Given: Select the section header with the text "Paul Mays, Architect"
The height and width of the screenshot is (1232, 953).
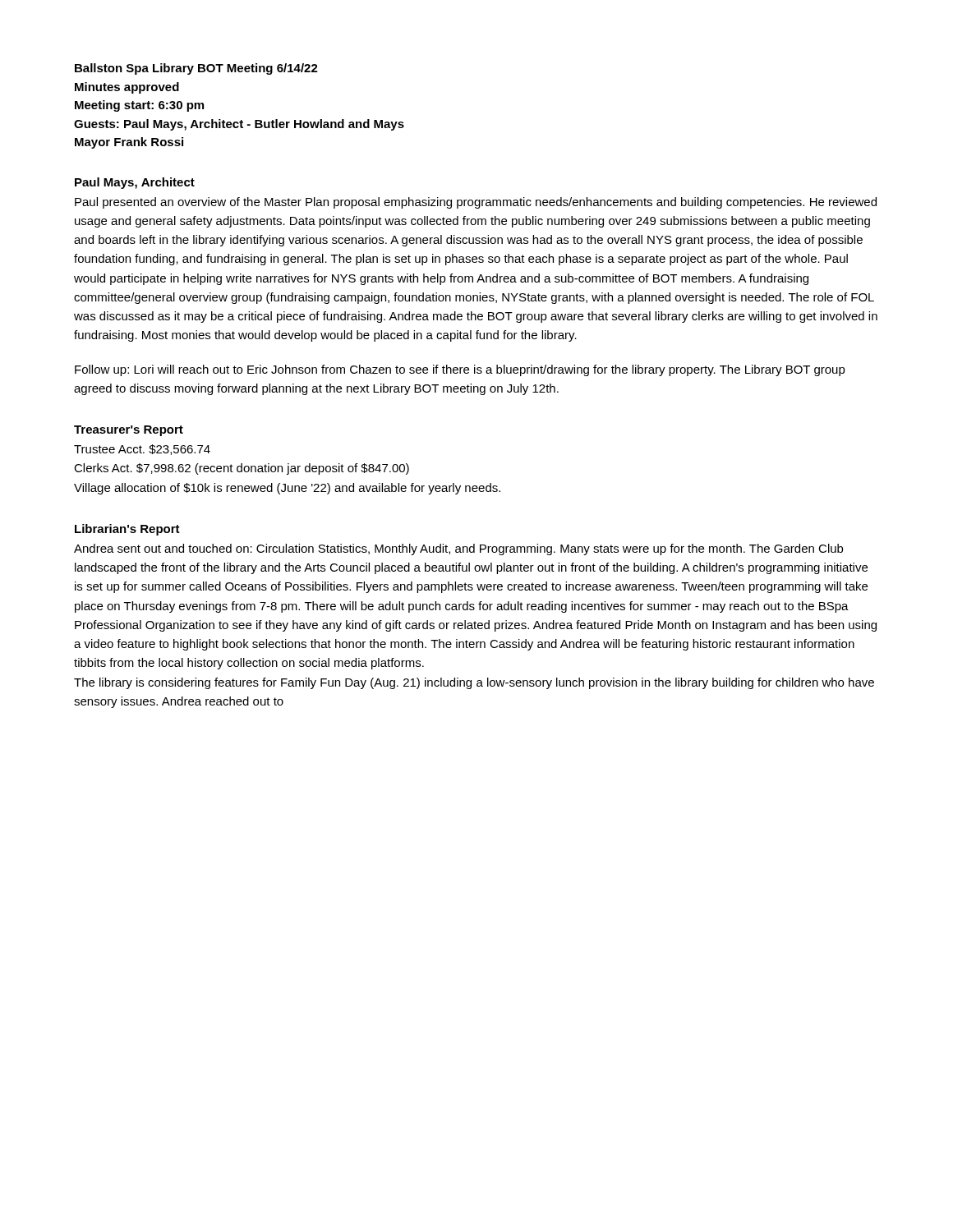Looking at the screenshot, I should [134, 182].
